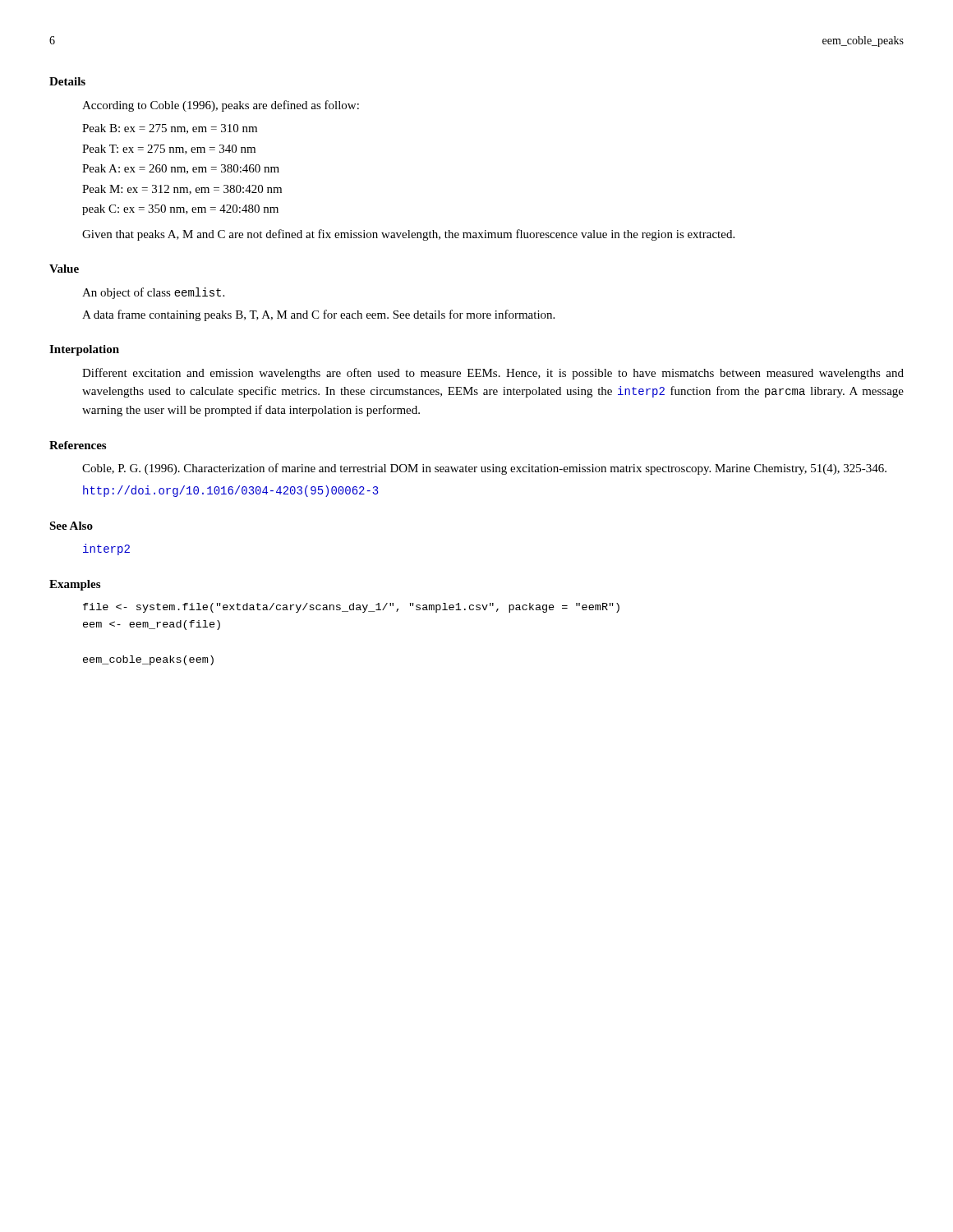The height and width of the screenshot is (1232, 953).
Task: Navigate to the block starting "Peak M: ex = 312 nm,"
Action: (x=182, y=188)
